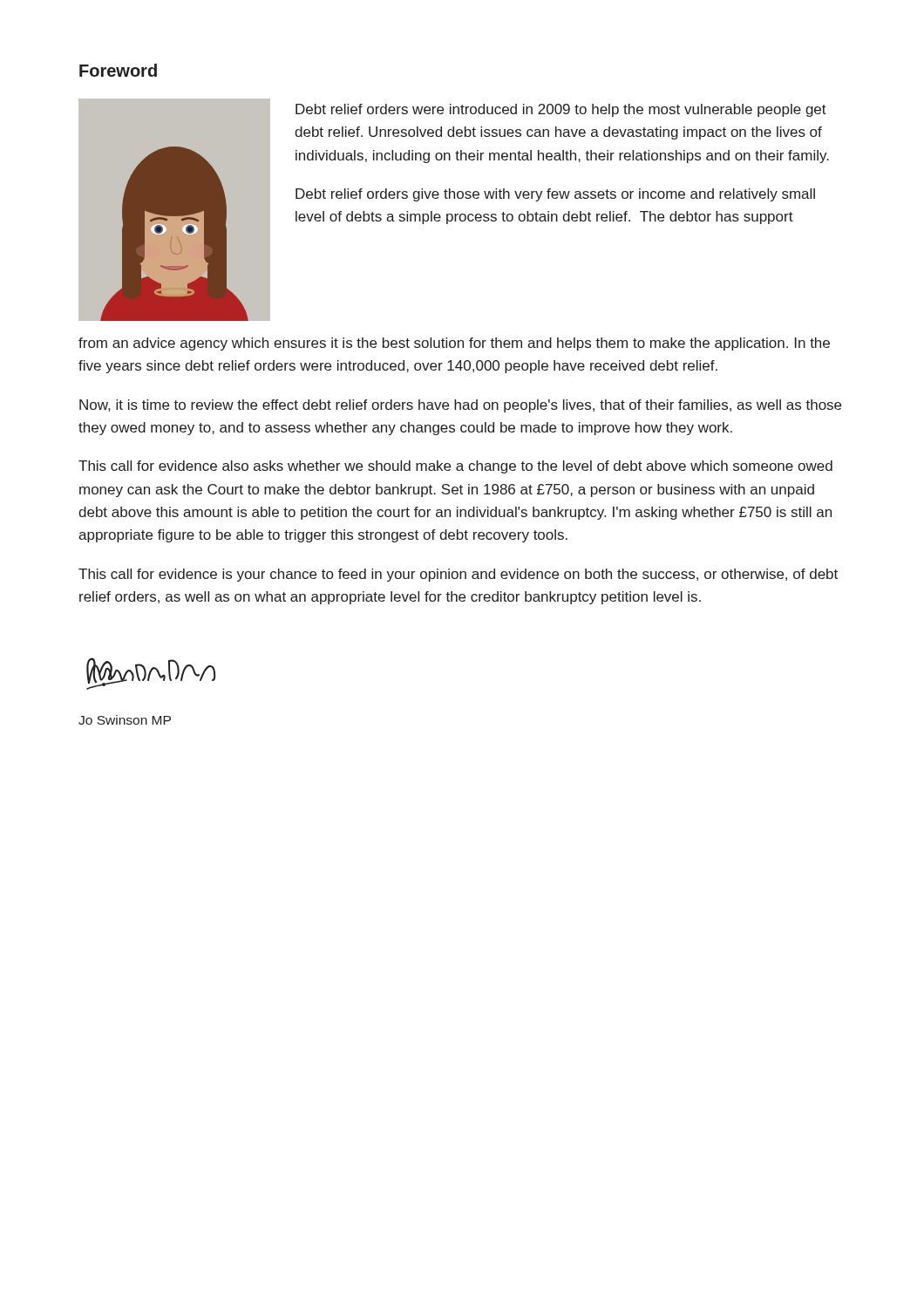Select the block starting "from an advice agency which ensures it is"
This screenshot has width=924, height=1308.
point(454,355)
